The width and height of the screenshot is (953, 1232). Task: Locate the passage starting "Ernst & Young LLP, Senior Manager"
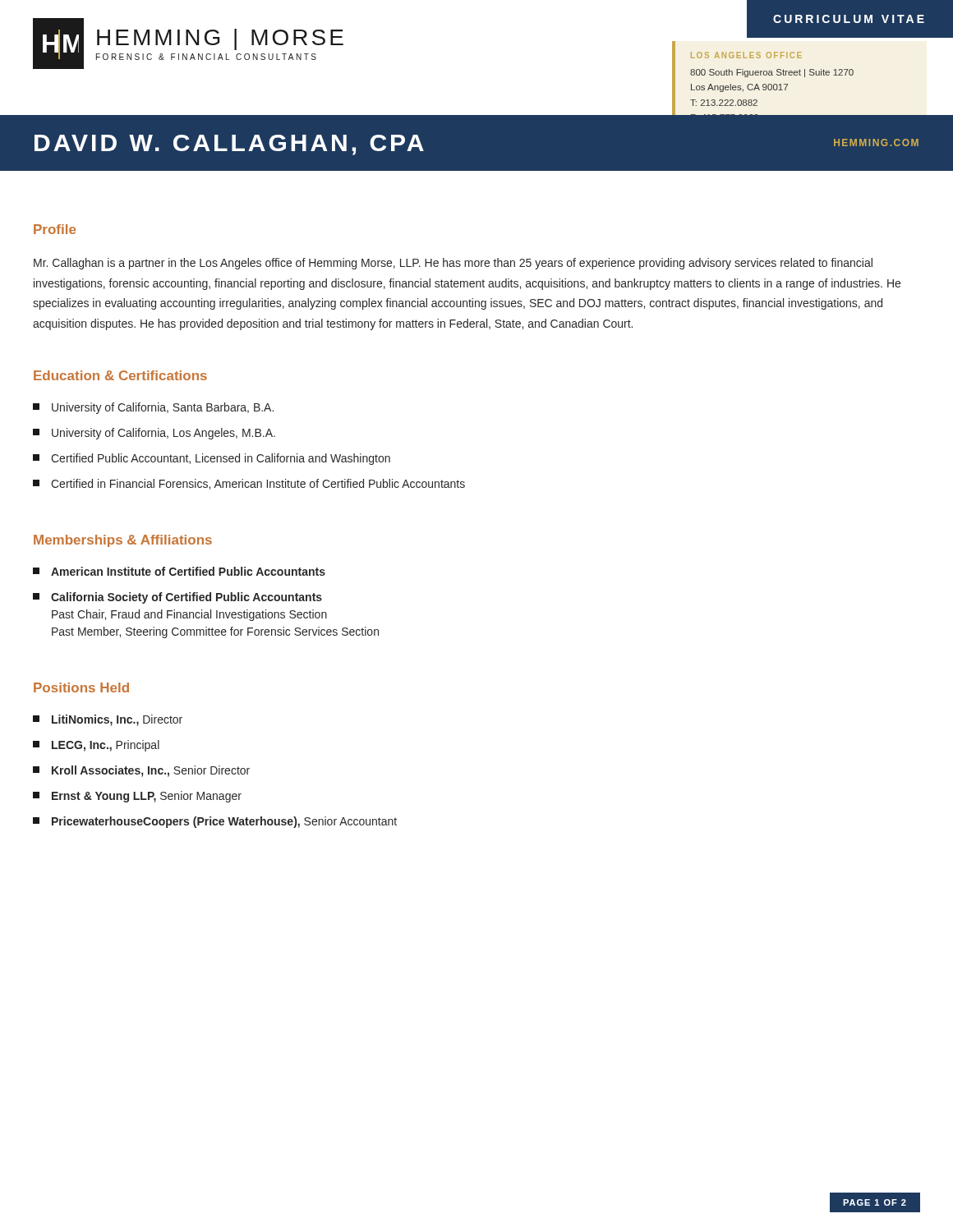coord(137,796)
